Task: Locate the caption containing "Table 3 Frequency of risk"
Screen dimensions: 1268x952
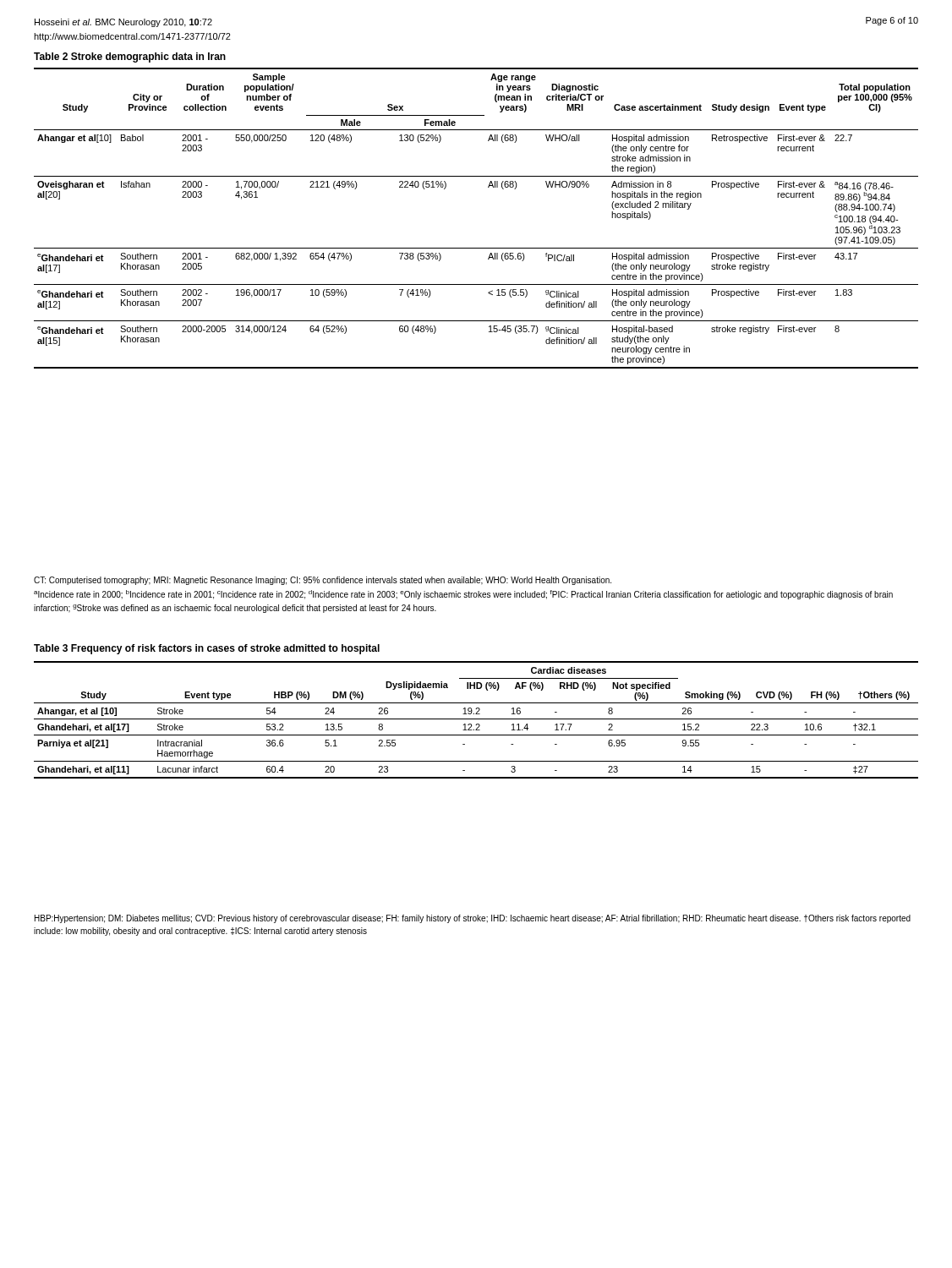Action: [207, 648]
